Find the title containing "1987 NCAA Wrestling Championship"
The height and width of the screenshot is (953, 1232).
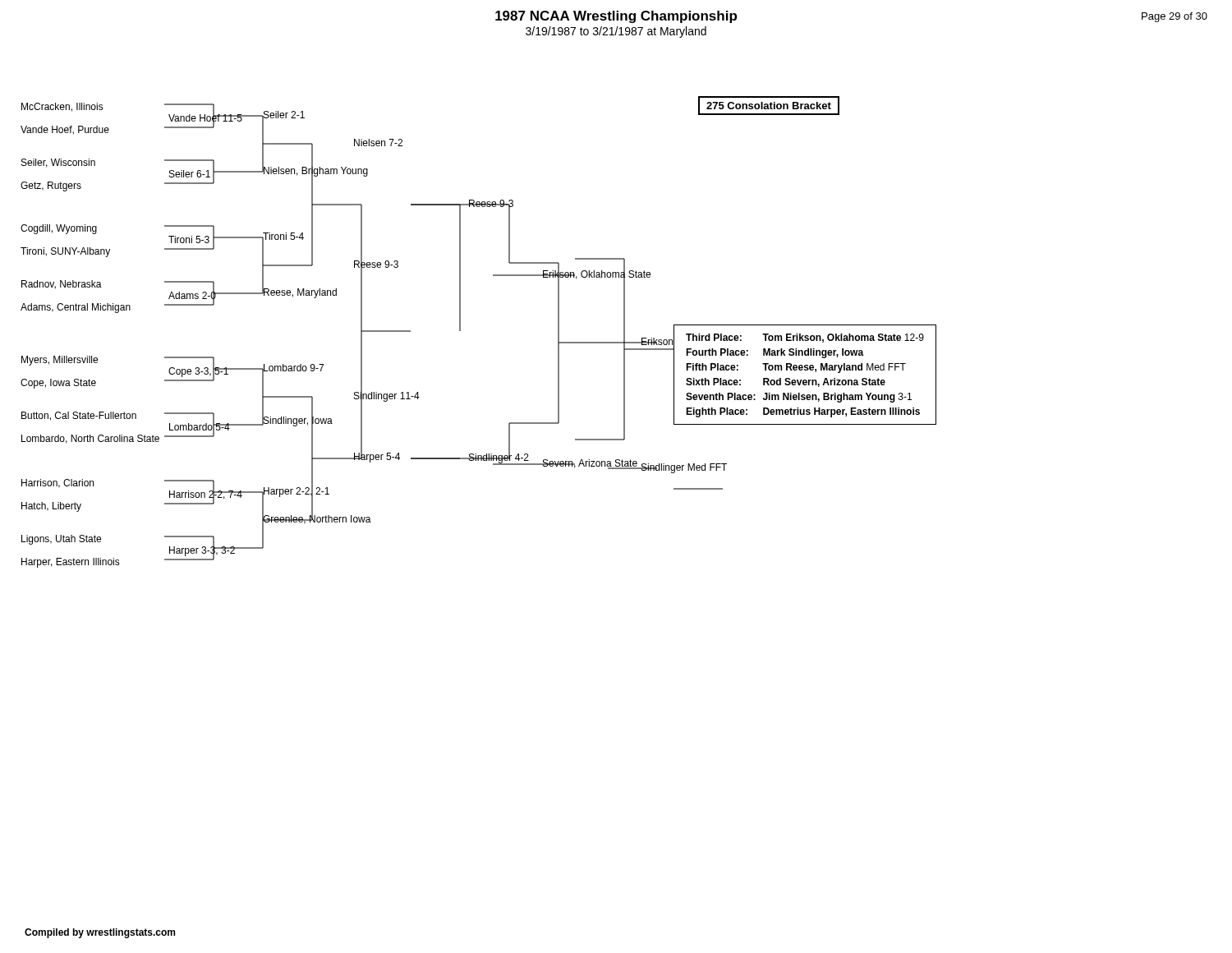pyautogui.click(x=616, y=16)
